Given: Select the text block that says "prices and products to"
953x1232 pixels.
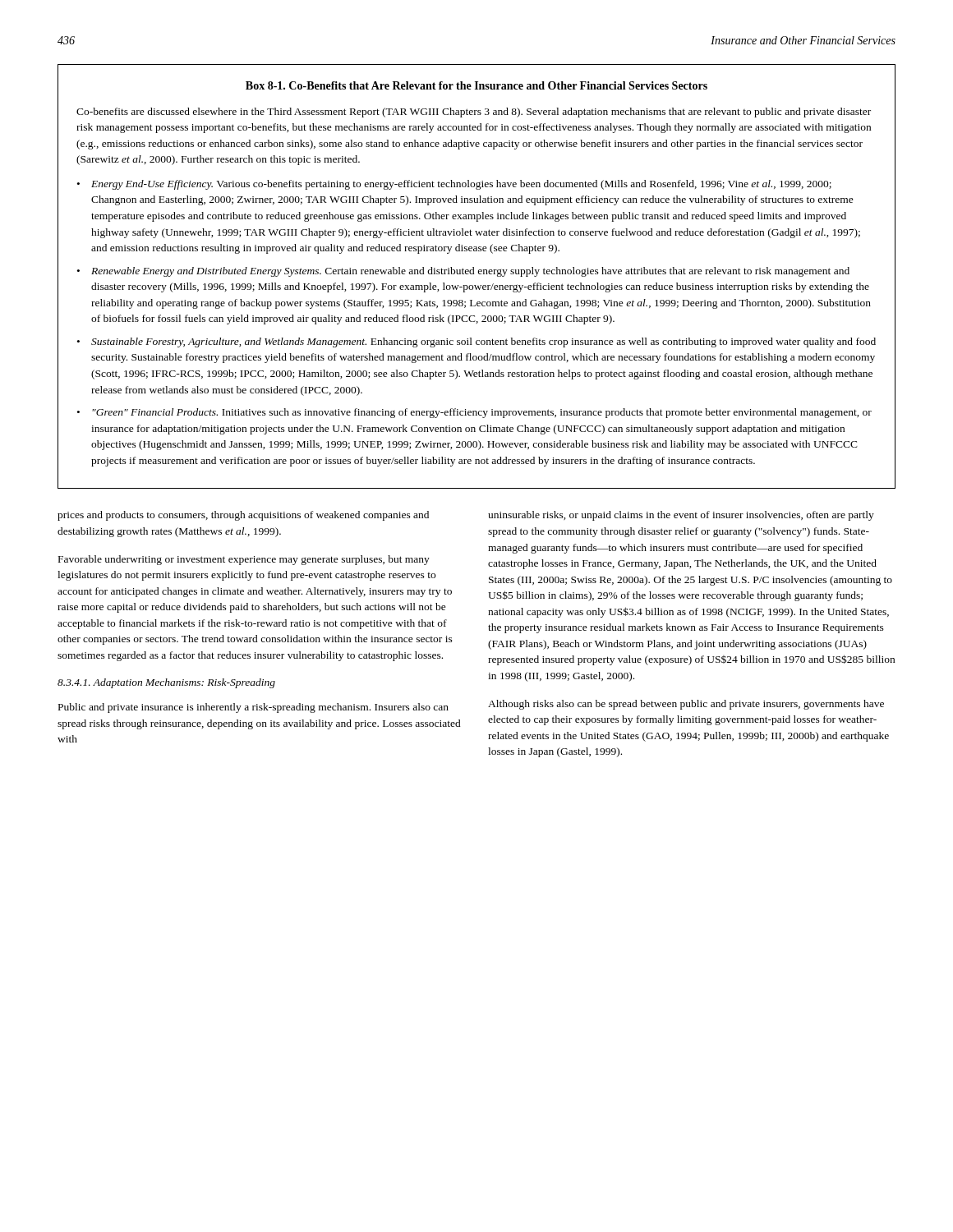Looking at the screenshot, I should click(x=243, y=523).
